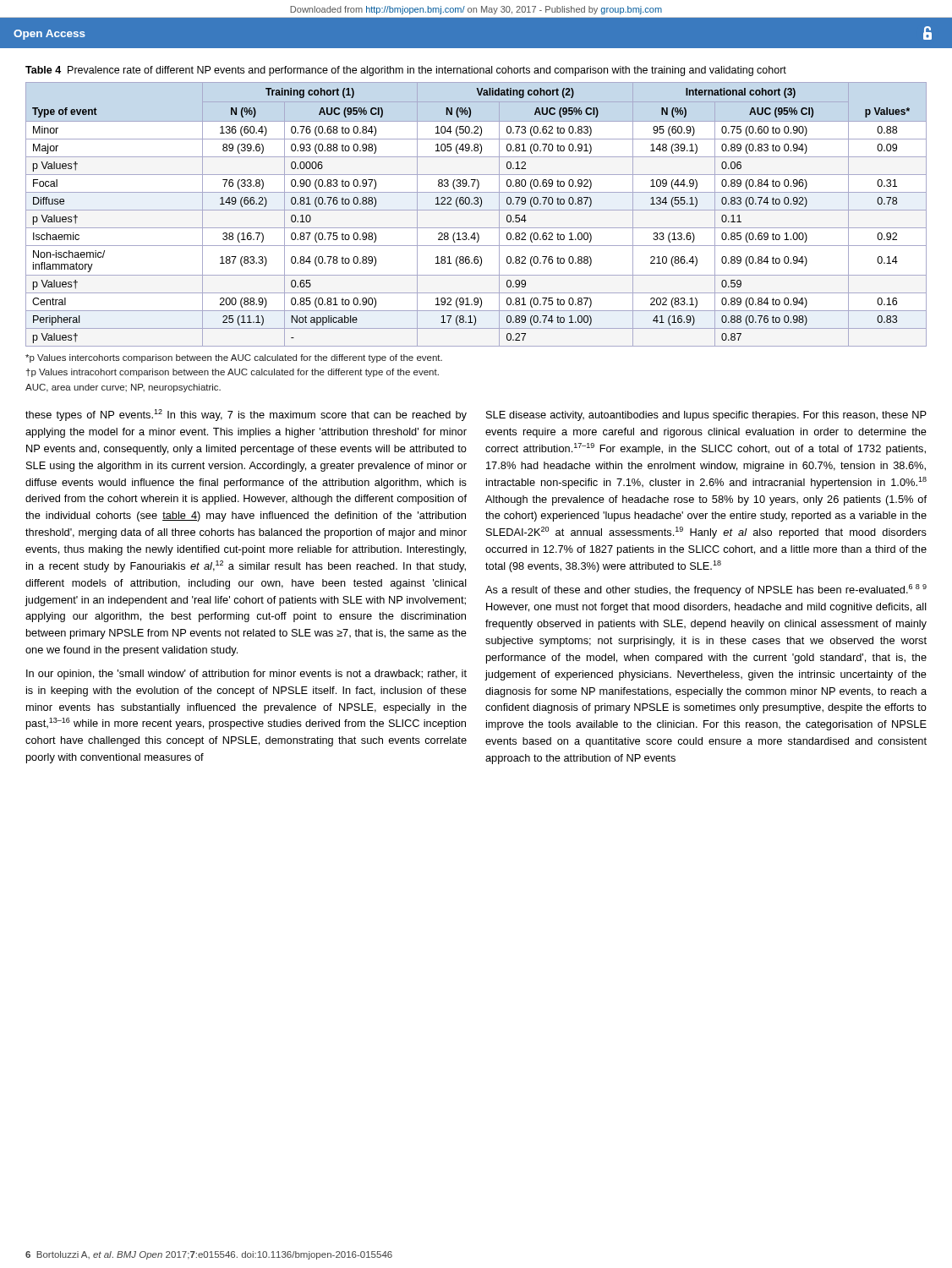The image size is (952, 1268).
Task: Click on the text block that says "SLE disease activity, autoantibodies and"
Action: [x=706, y=586]
